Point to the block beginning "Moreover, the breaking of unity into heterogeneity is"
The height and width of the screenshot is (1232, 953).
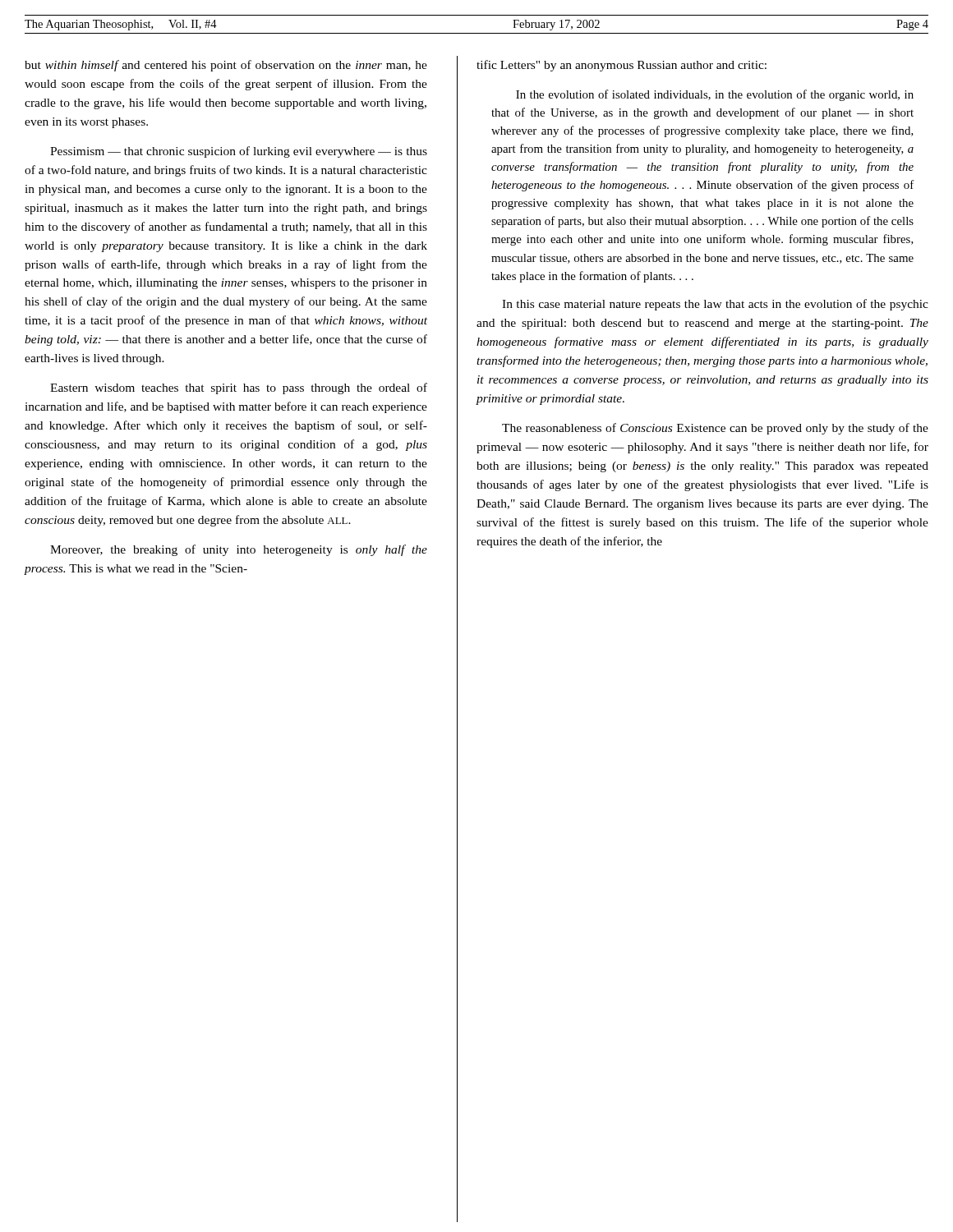pyautogui.click(x=226, y=559)
